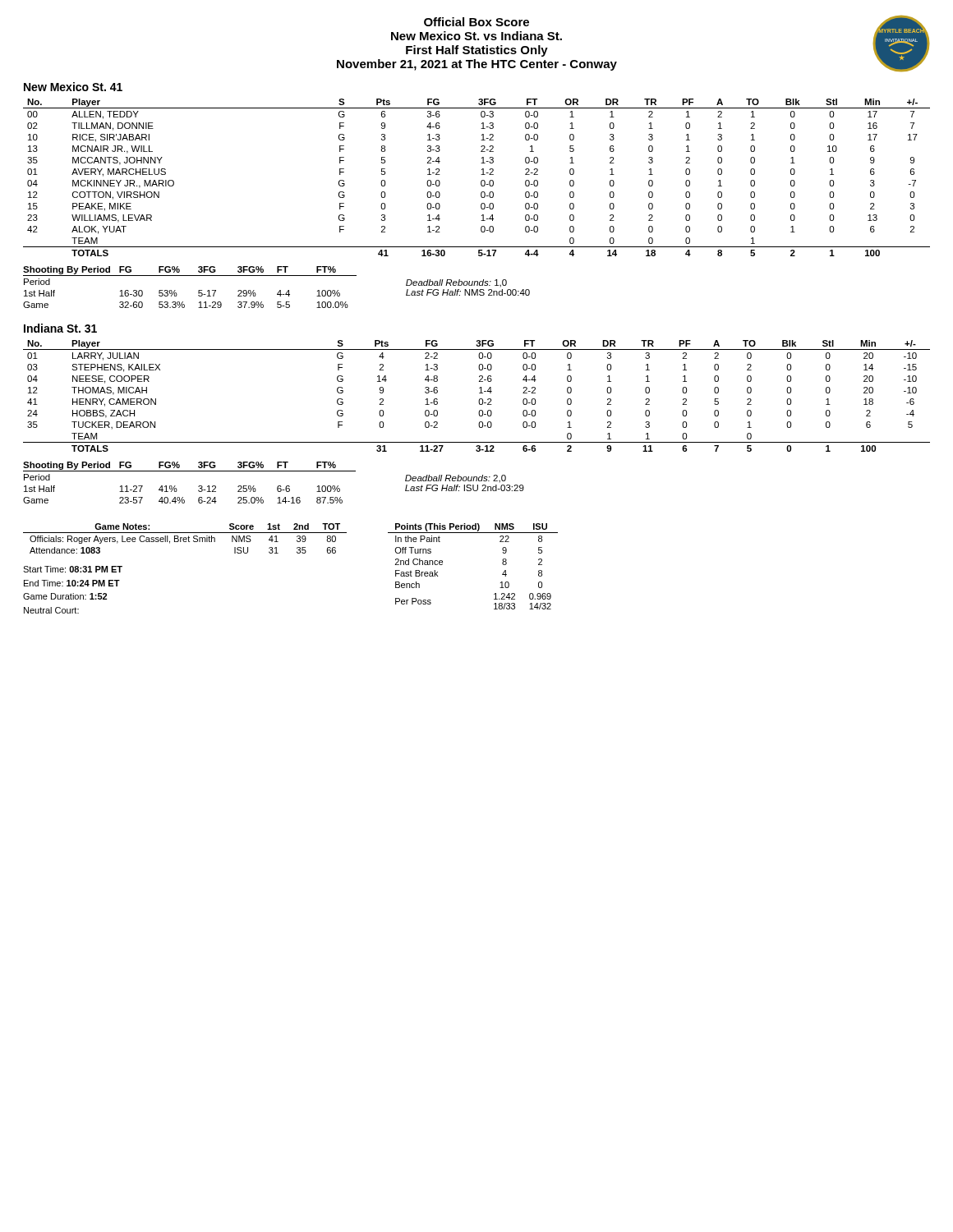Where is the passage that starts "Start Time: 08:31 PM ET End Time: 10:24"?
This screenshot has height=1232, width=953.
(73, 590)
